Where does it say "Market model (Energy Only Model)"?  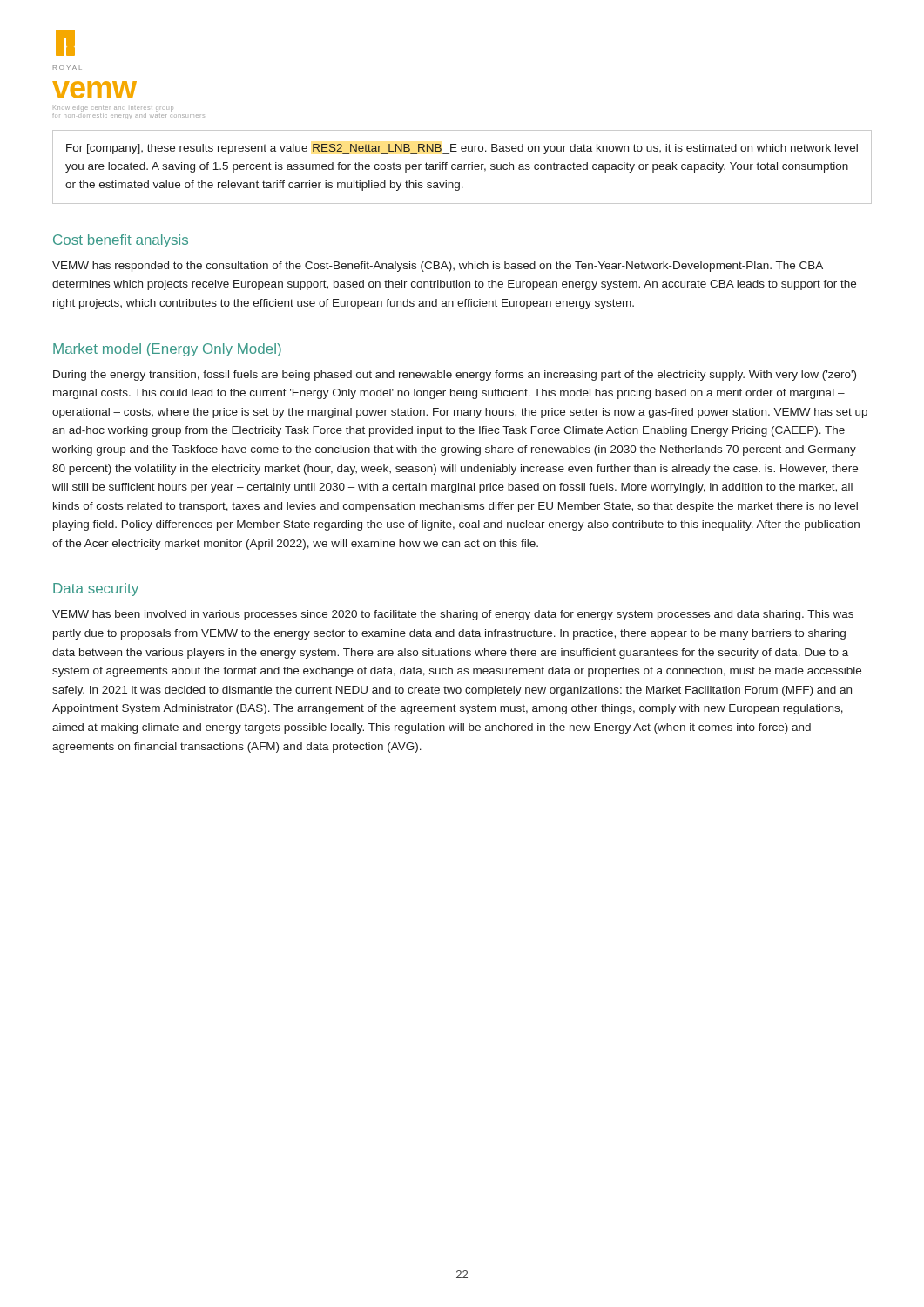click(167, 350)
